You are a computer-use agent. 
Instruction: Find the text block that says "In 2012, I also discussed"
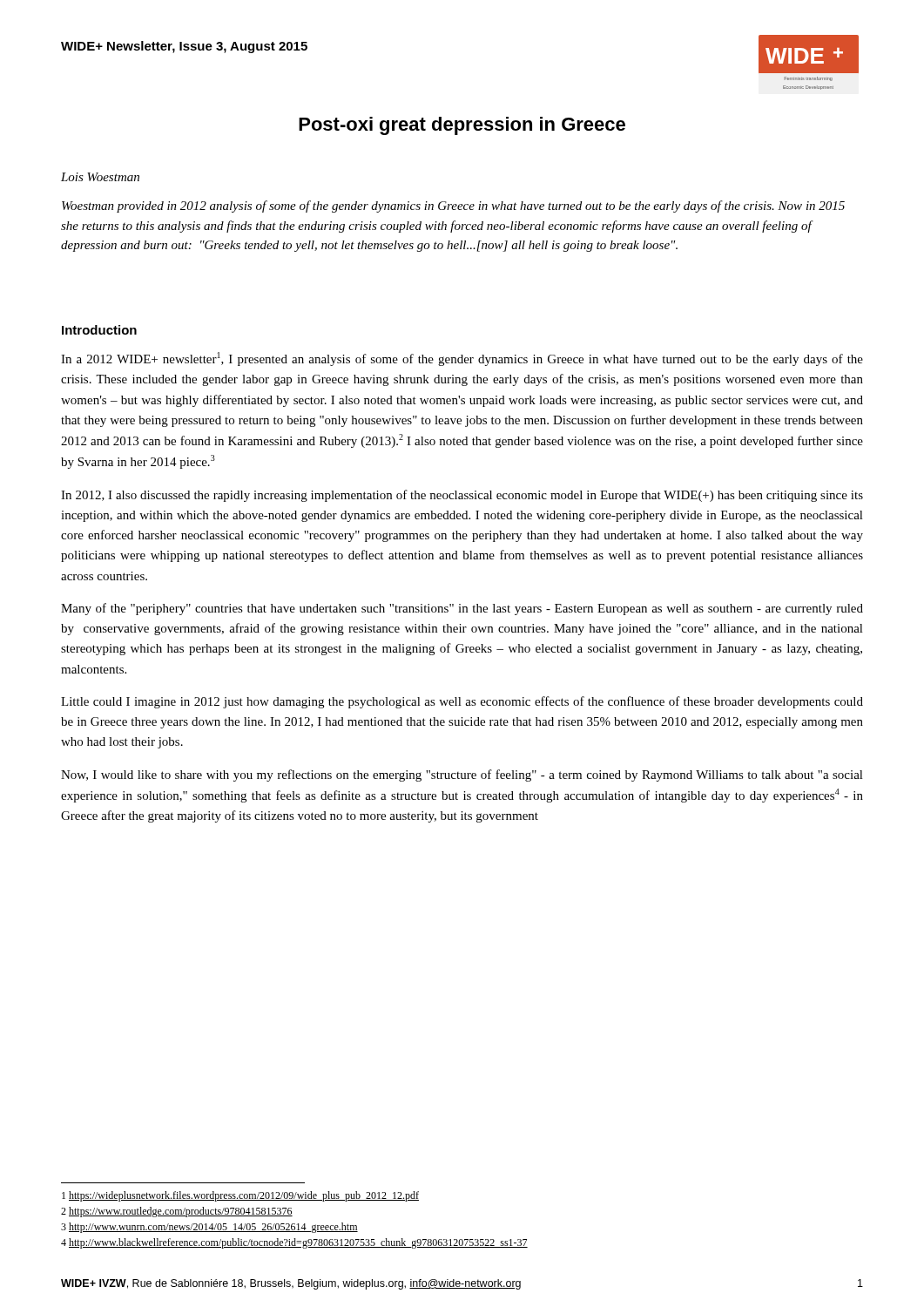(462, 536)
